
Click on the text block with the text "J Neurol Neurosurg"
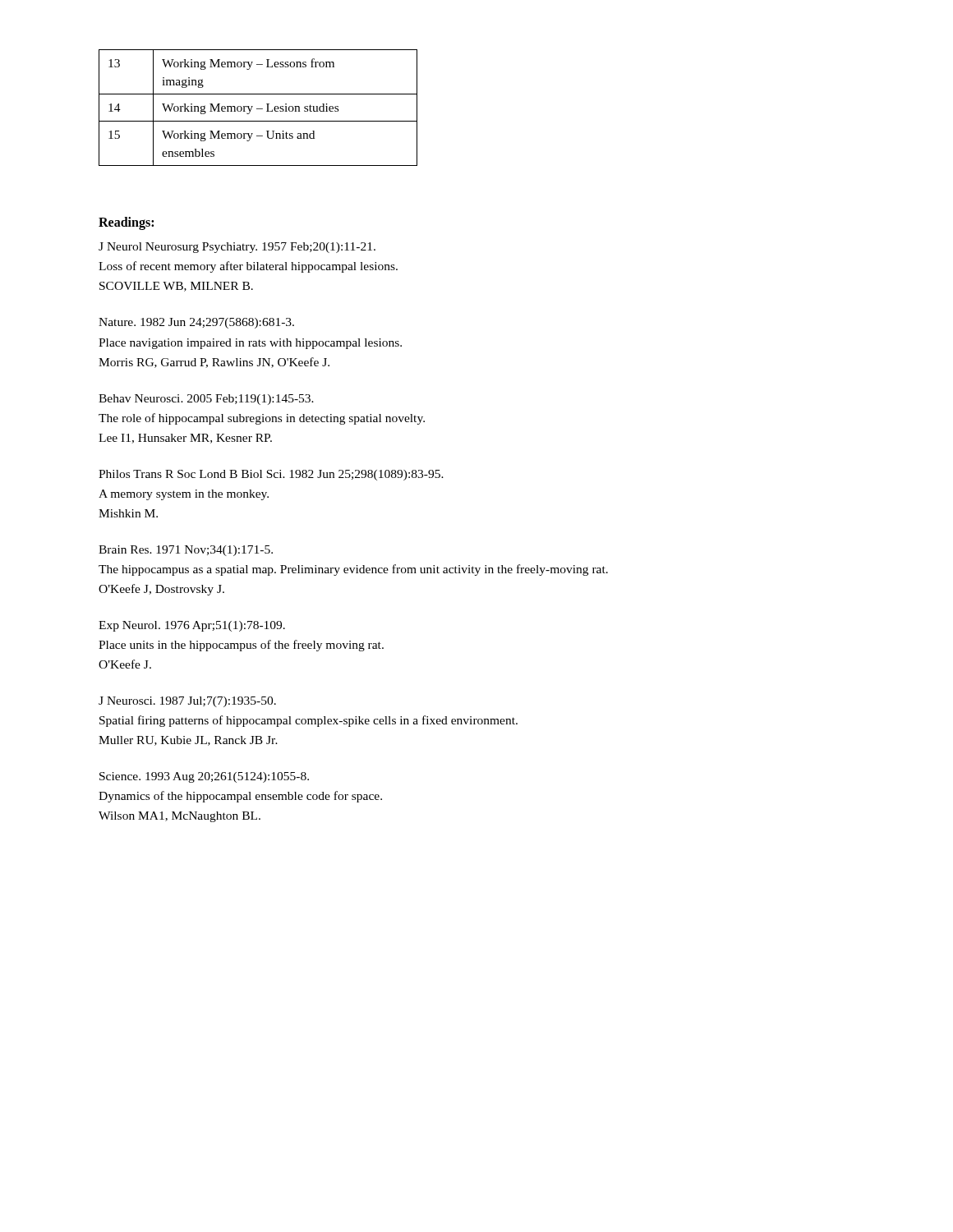click(x=237, y=248)
